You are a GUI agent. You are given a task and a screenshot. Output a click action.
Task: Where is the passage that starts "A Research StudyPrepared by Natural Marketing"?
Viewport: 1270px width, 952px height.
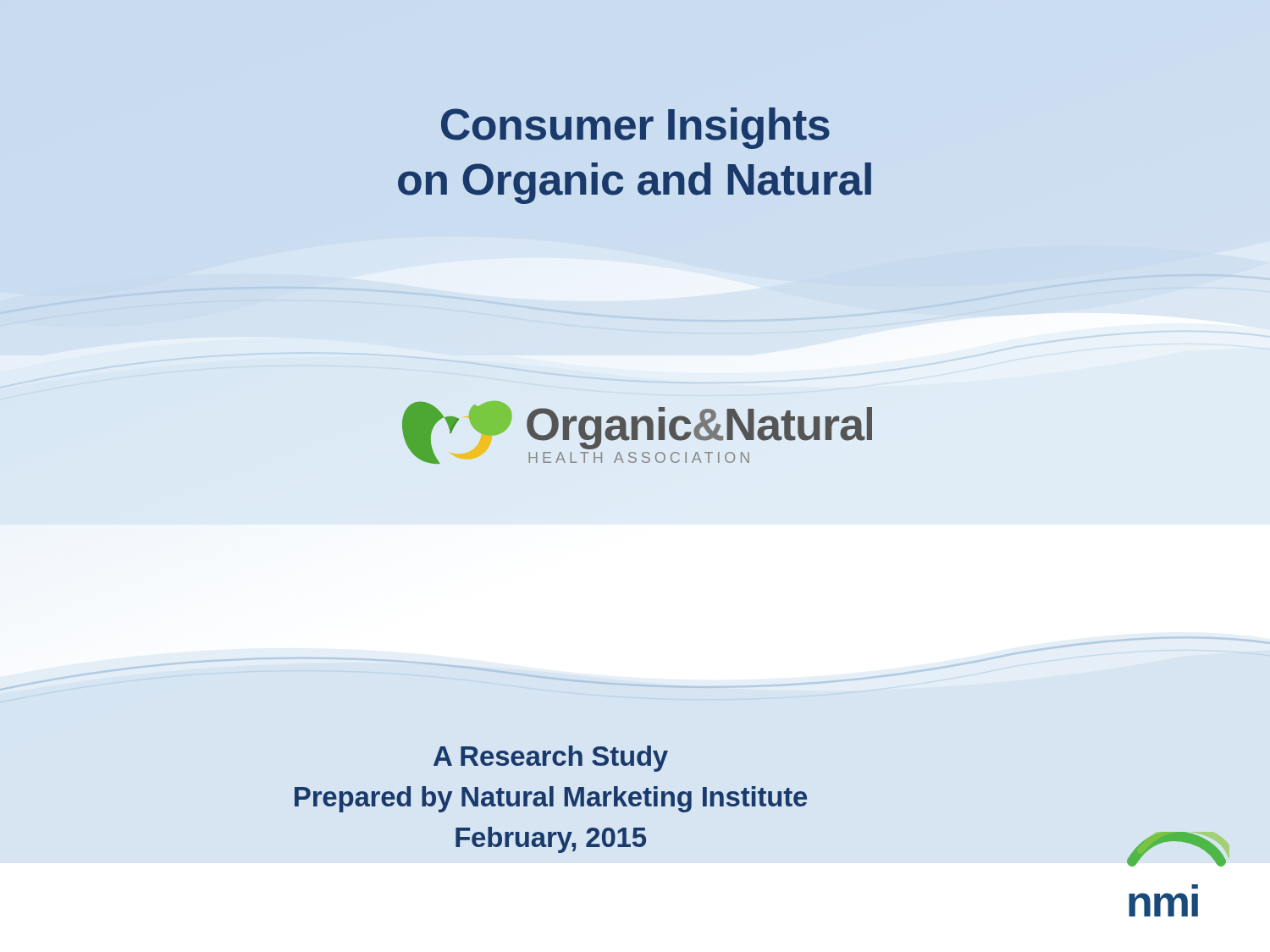click(550, 797)
